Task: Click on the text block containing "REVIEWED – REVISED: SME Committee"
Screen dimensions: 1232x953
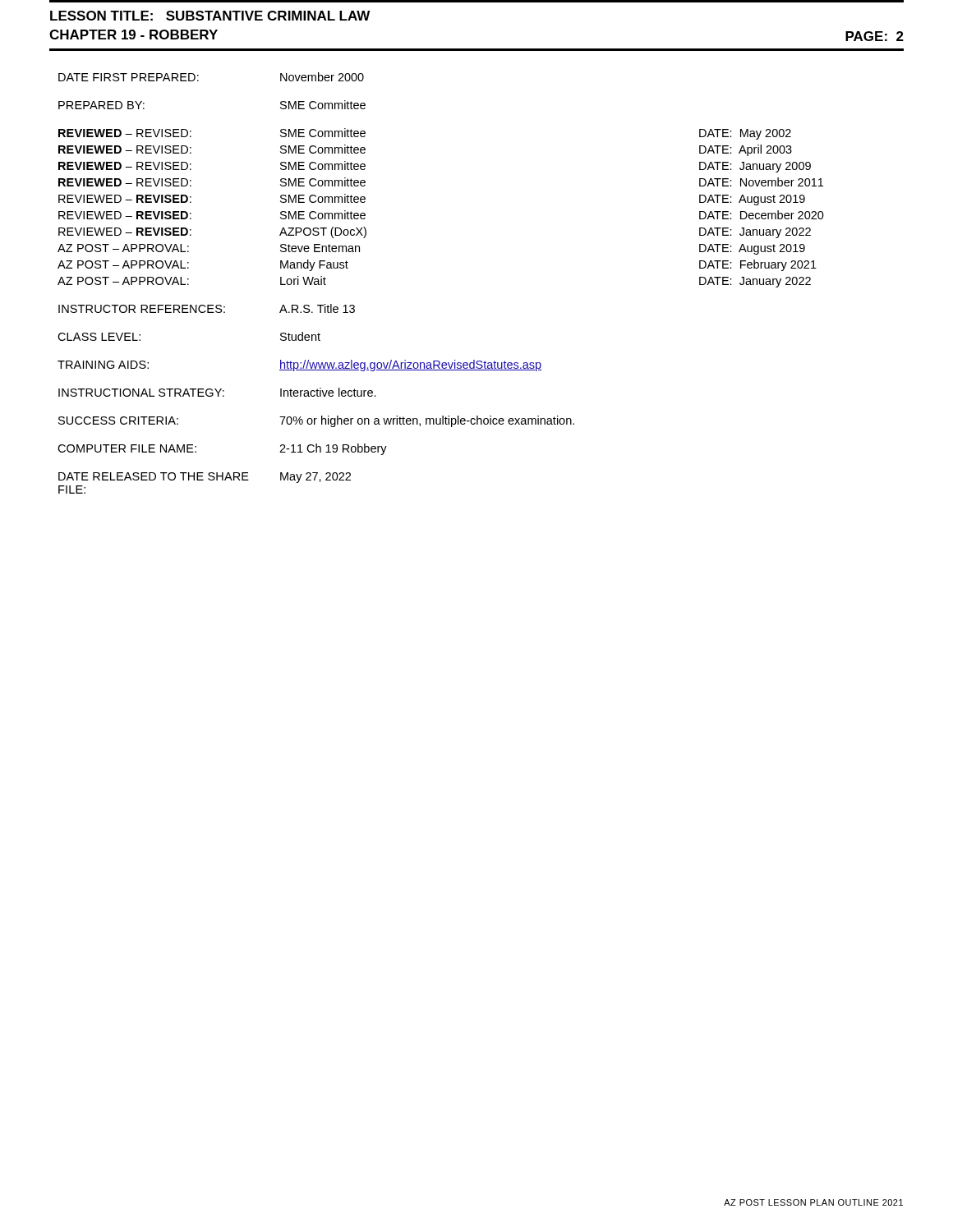Action: click(x=119, y=135)
